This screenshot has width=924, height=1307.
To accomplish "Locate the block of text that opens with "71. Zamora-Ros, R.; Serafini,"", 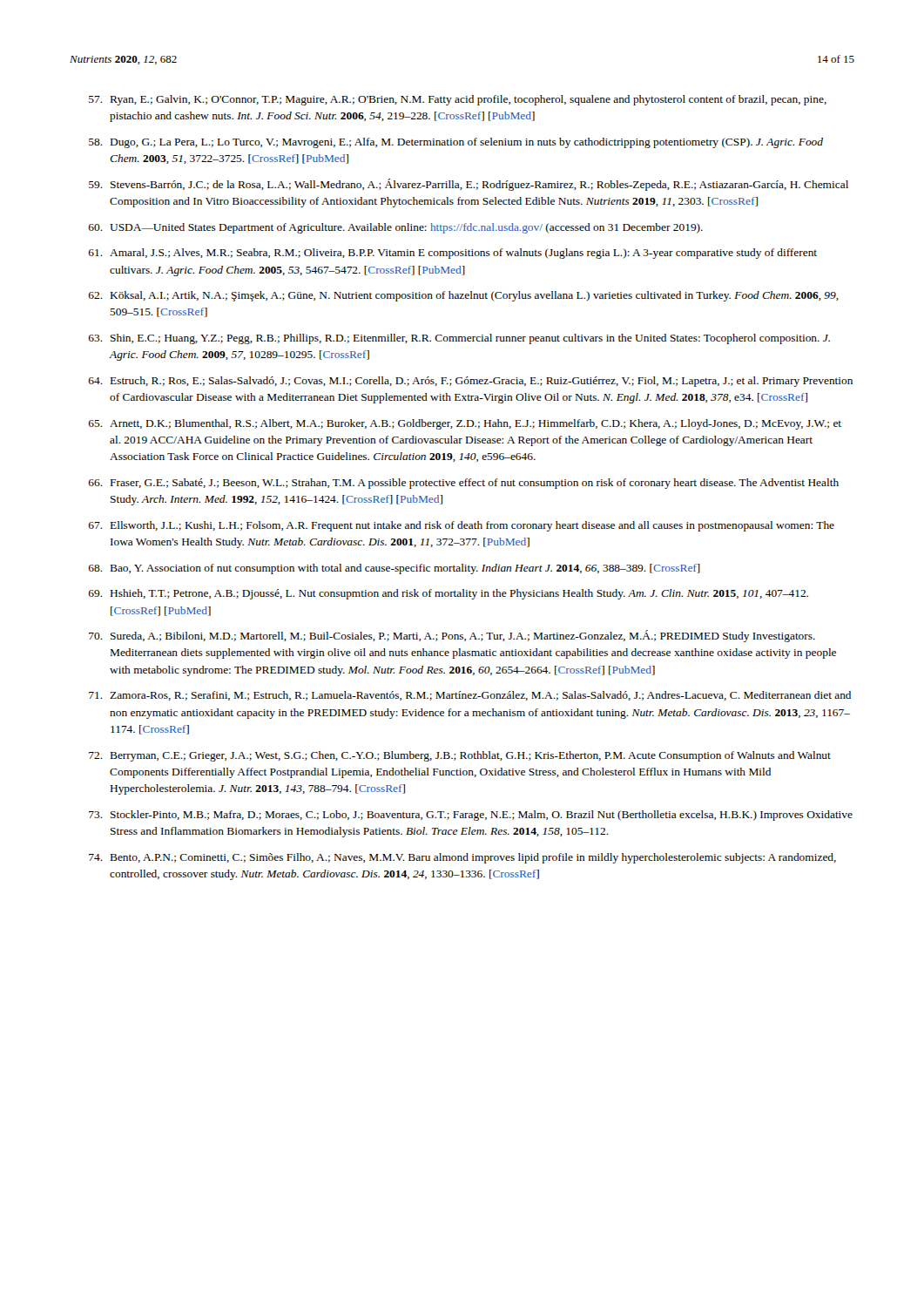I will pos(462,712).
